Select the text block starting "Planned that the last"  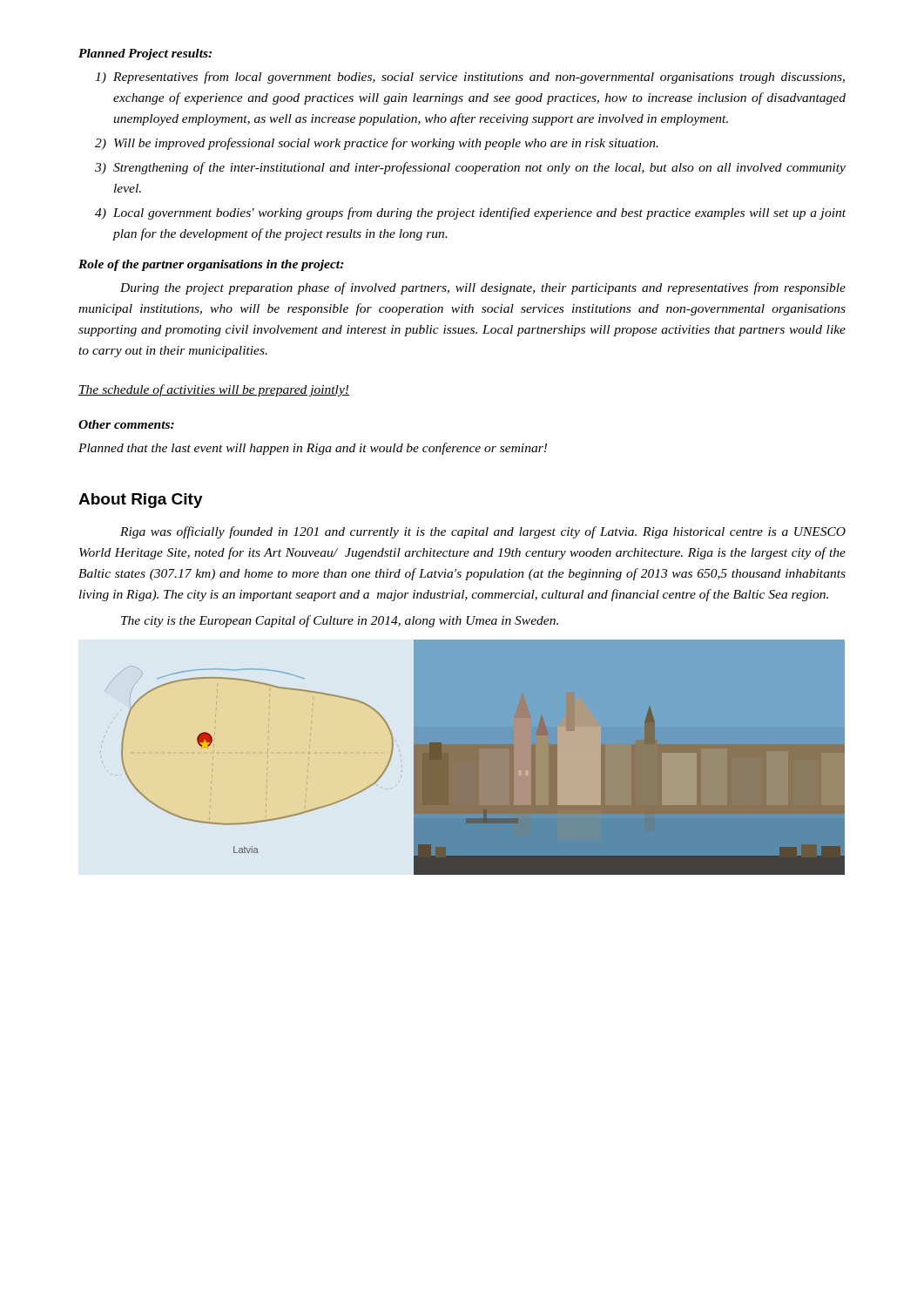pos(462,448)
